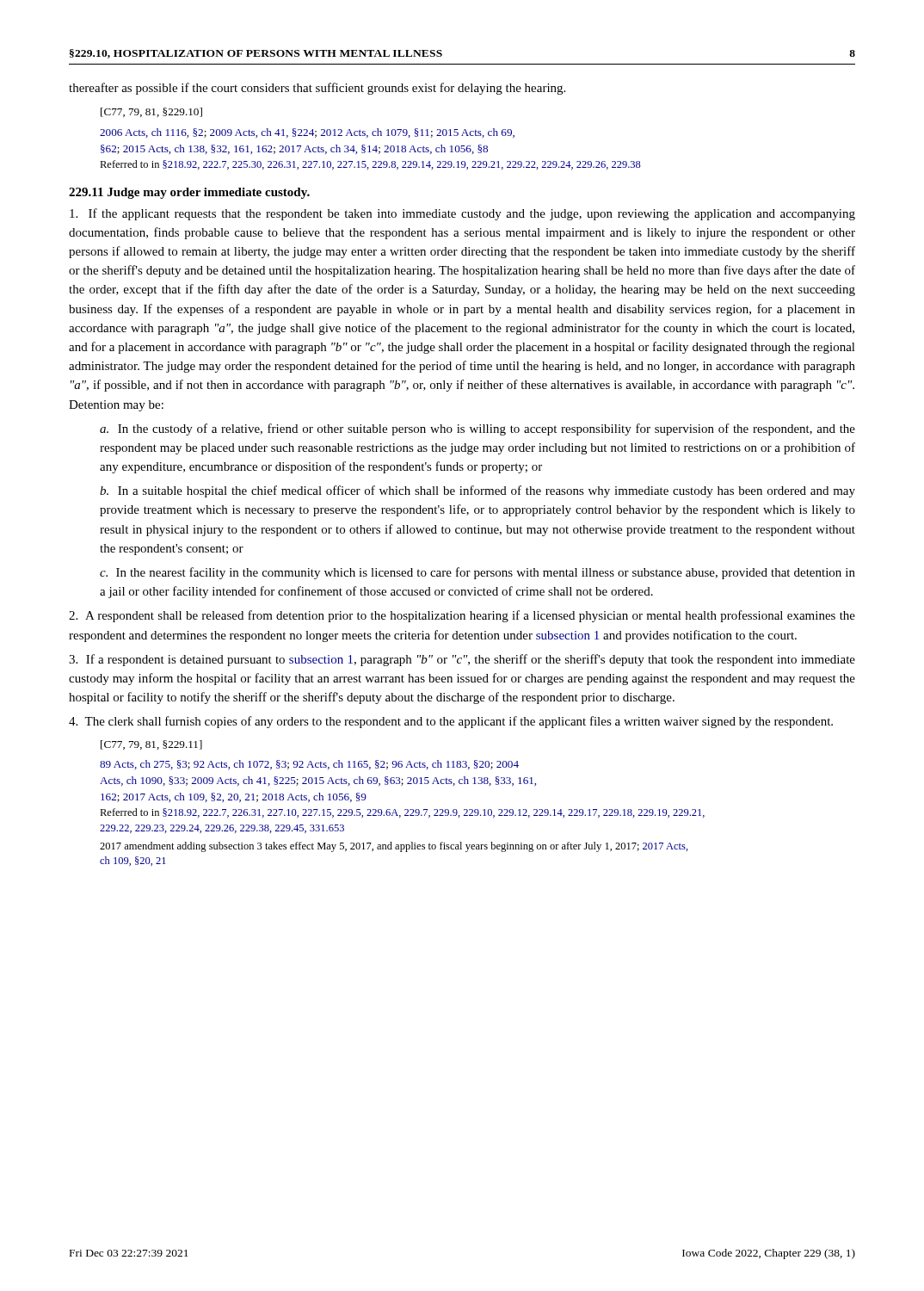Navigate to the passage starting "The clerk shall"

click(x=462, y=722)
